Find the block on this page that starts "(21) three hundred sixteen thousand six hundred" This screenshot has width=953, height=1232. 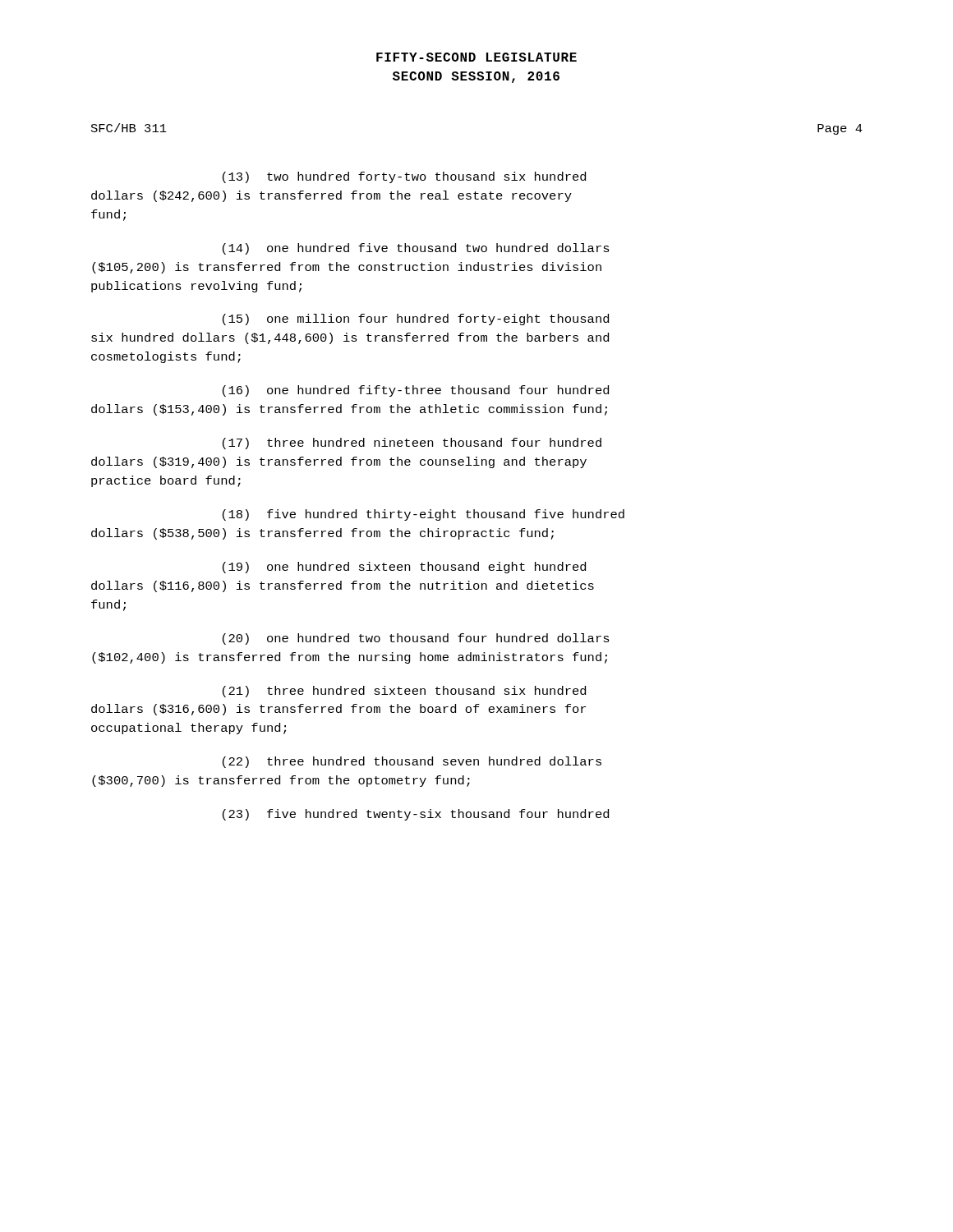tap(339, 710)
